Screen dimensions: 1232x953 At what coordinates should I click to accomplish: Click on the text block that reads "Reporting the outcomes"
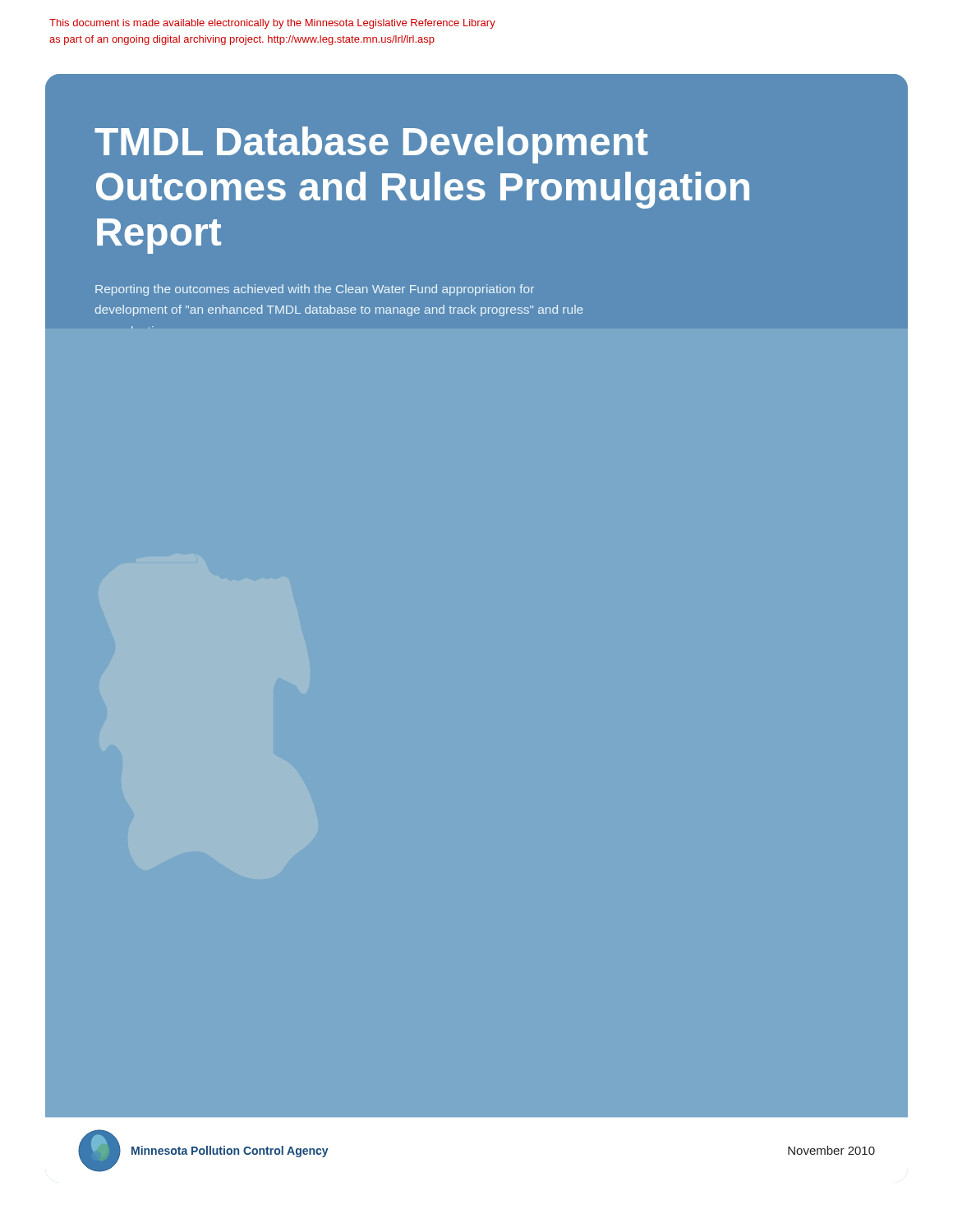(339, 309)
